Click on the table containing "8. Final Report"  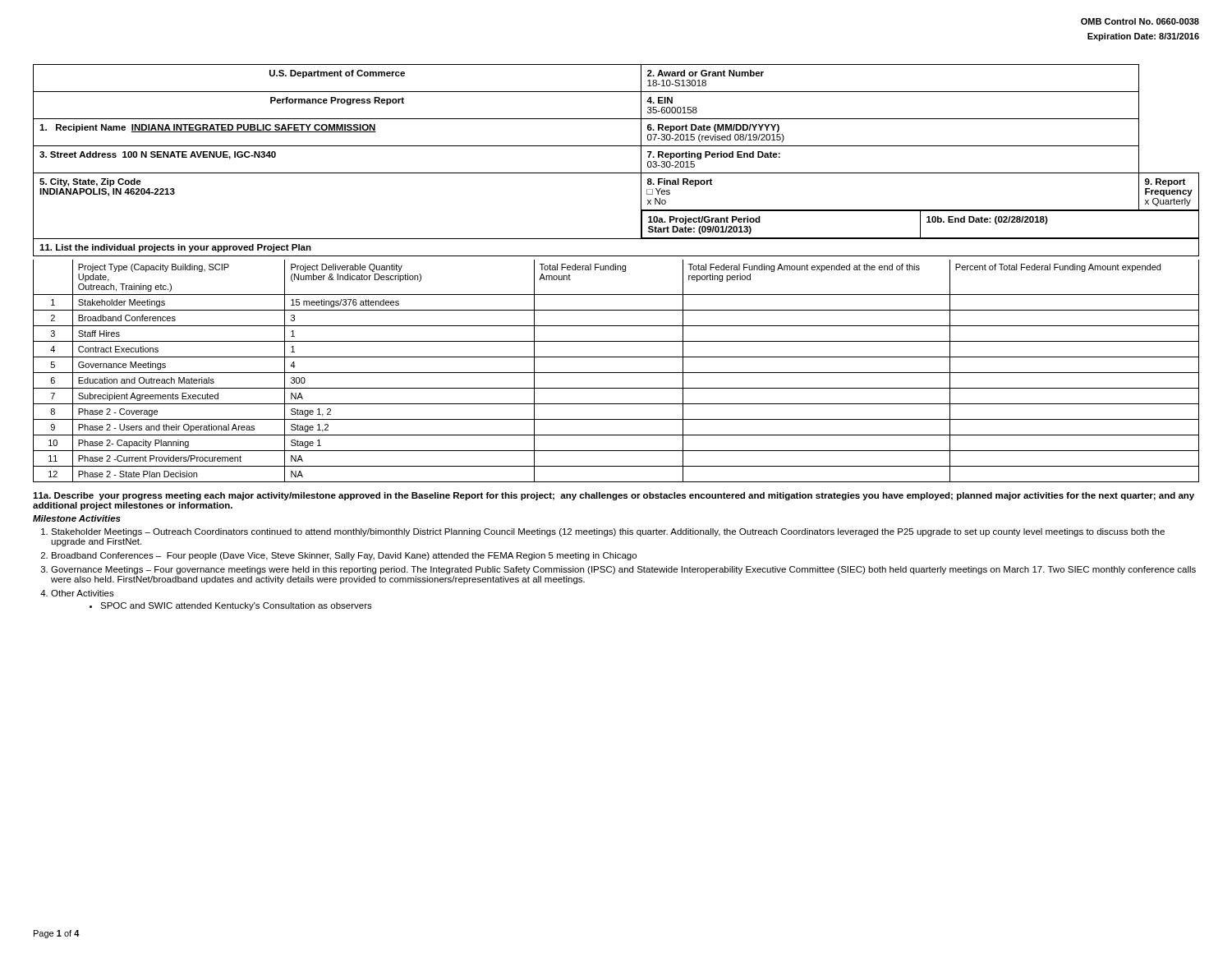click(x=616, y=160)
